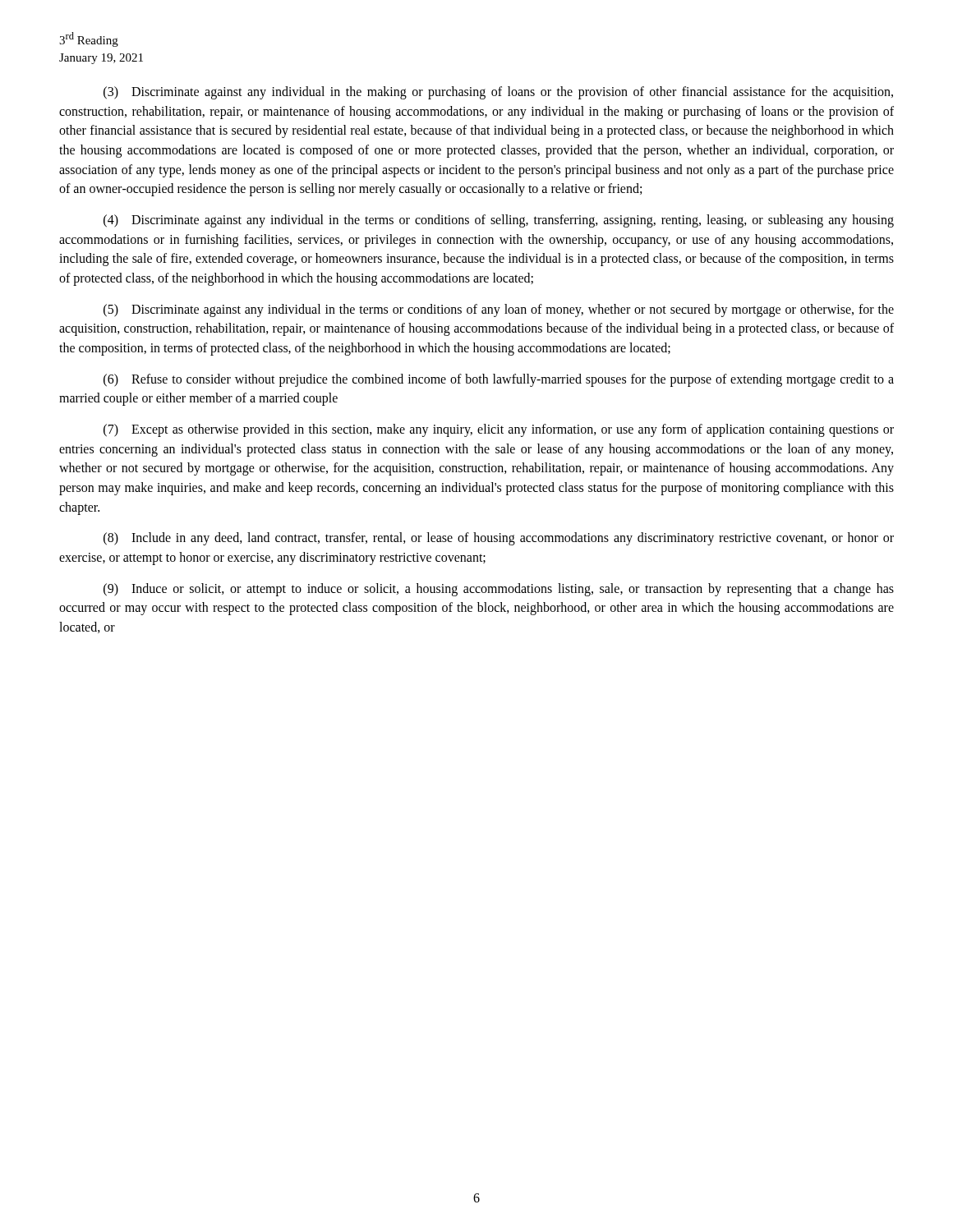This screenshot has height=1232, width=953.
Task: Point to the text block starting "(7)Except as otherwise provided in this section, make"
Action: [x=476, y=467]
